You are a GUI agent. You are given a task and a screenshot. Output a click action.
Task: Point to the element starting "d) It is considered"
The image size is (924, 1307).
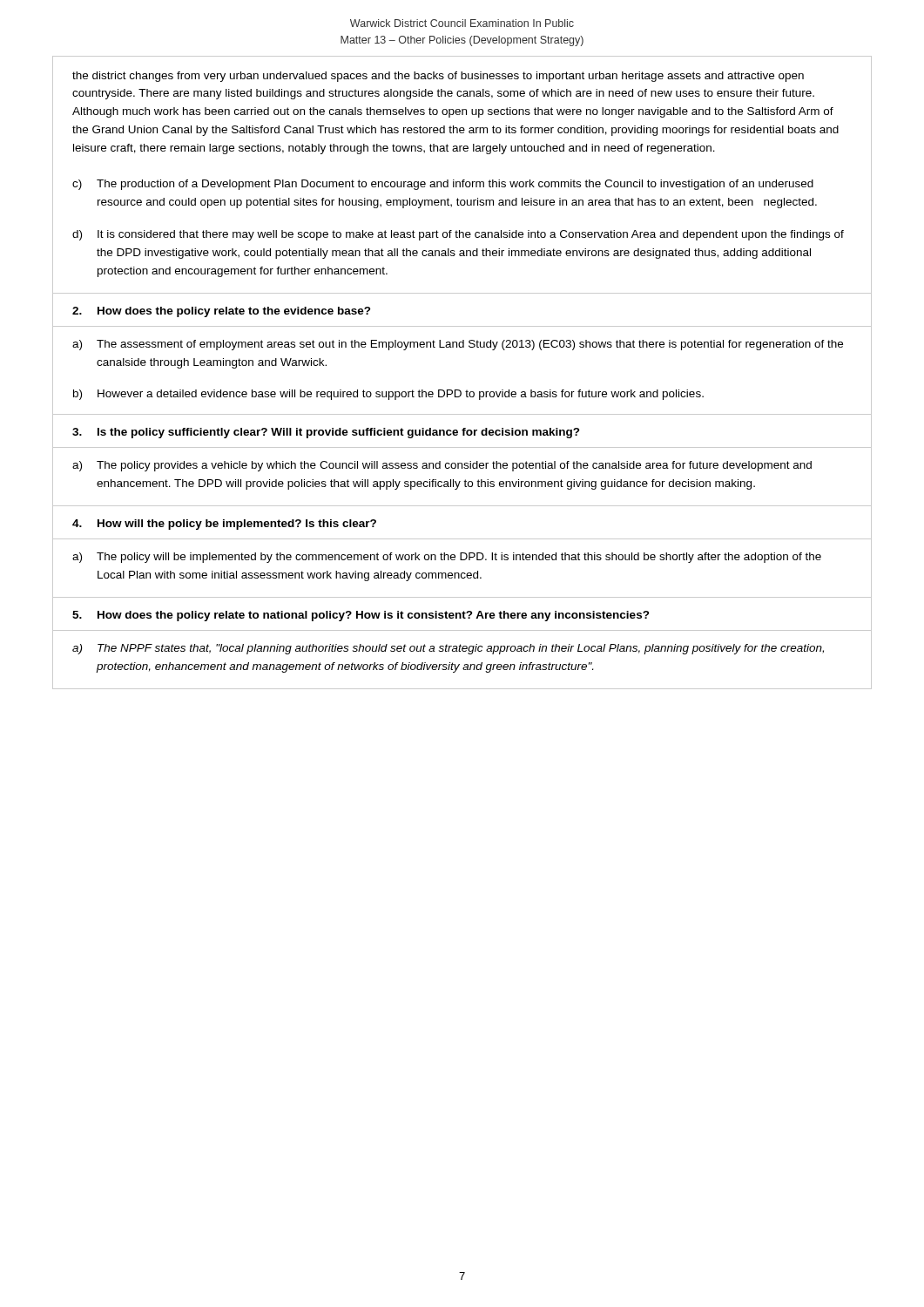point(462,253)
